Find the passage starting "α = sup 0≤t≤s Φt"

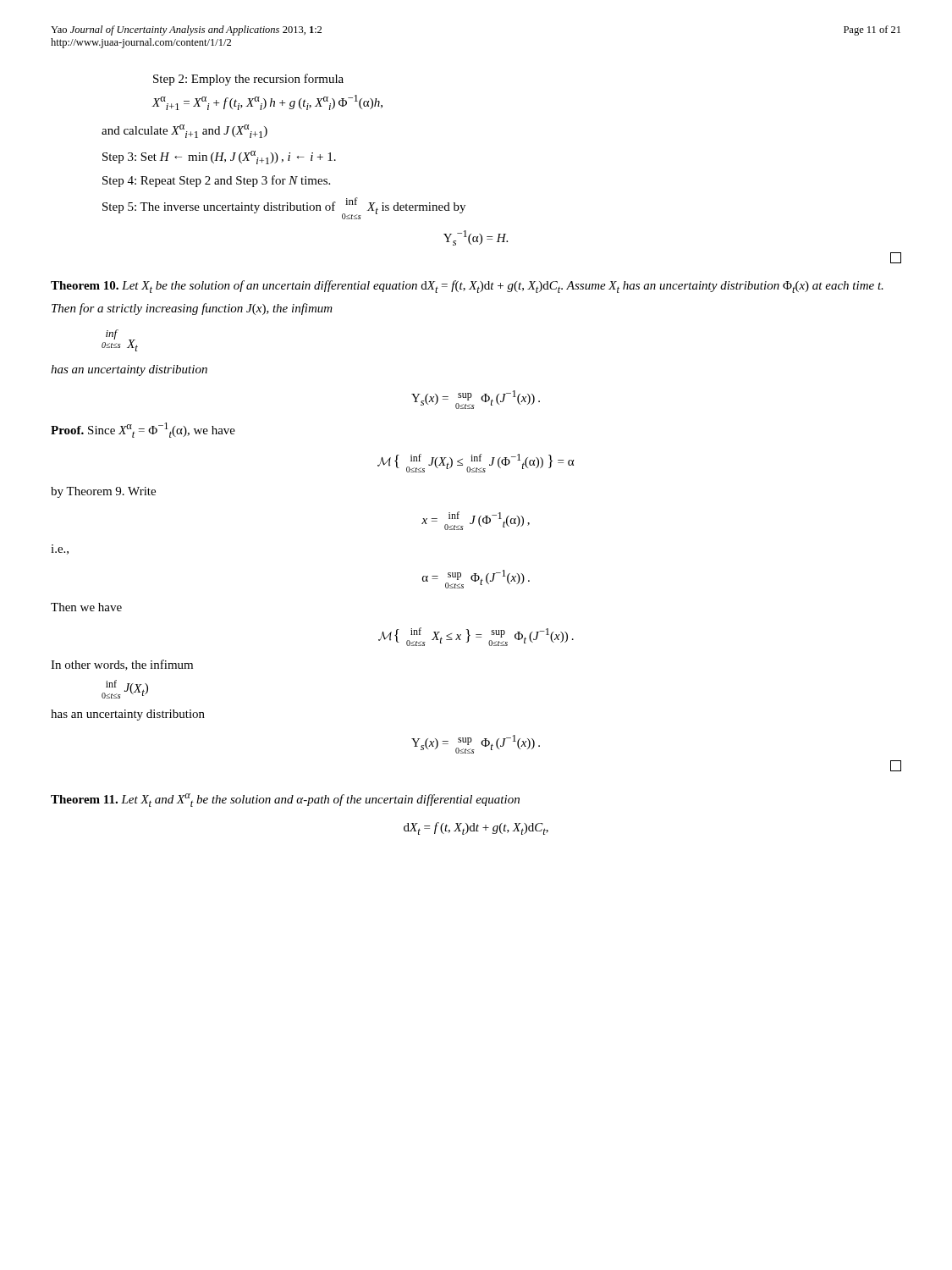click(x=476, y=579)
